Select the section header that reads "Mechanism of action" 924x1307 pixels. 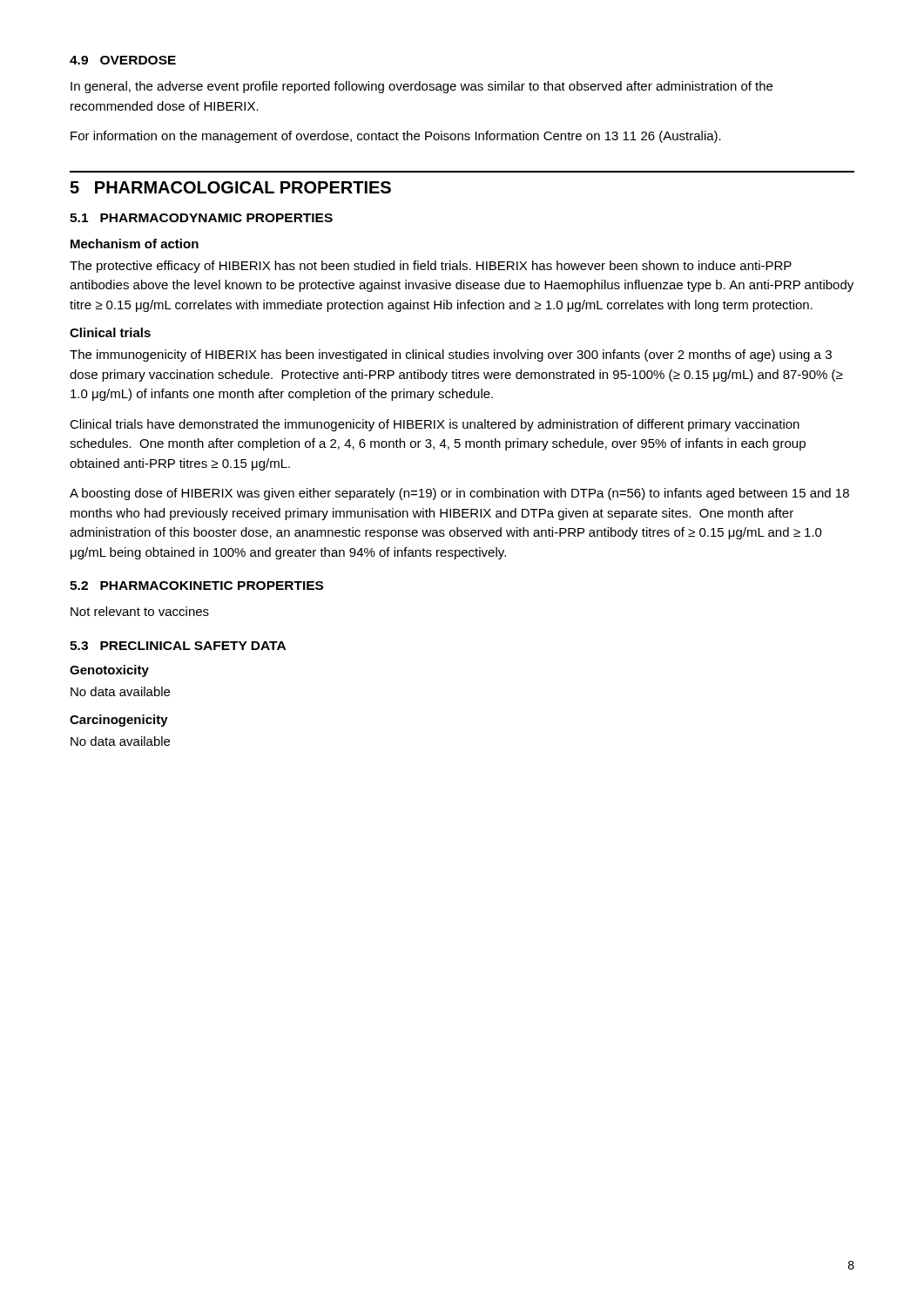[134, 243]
